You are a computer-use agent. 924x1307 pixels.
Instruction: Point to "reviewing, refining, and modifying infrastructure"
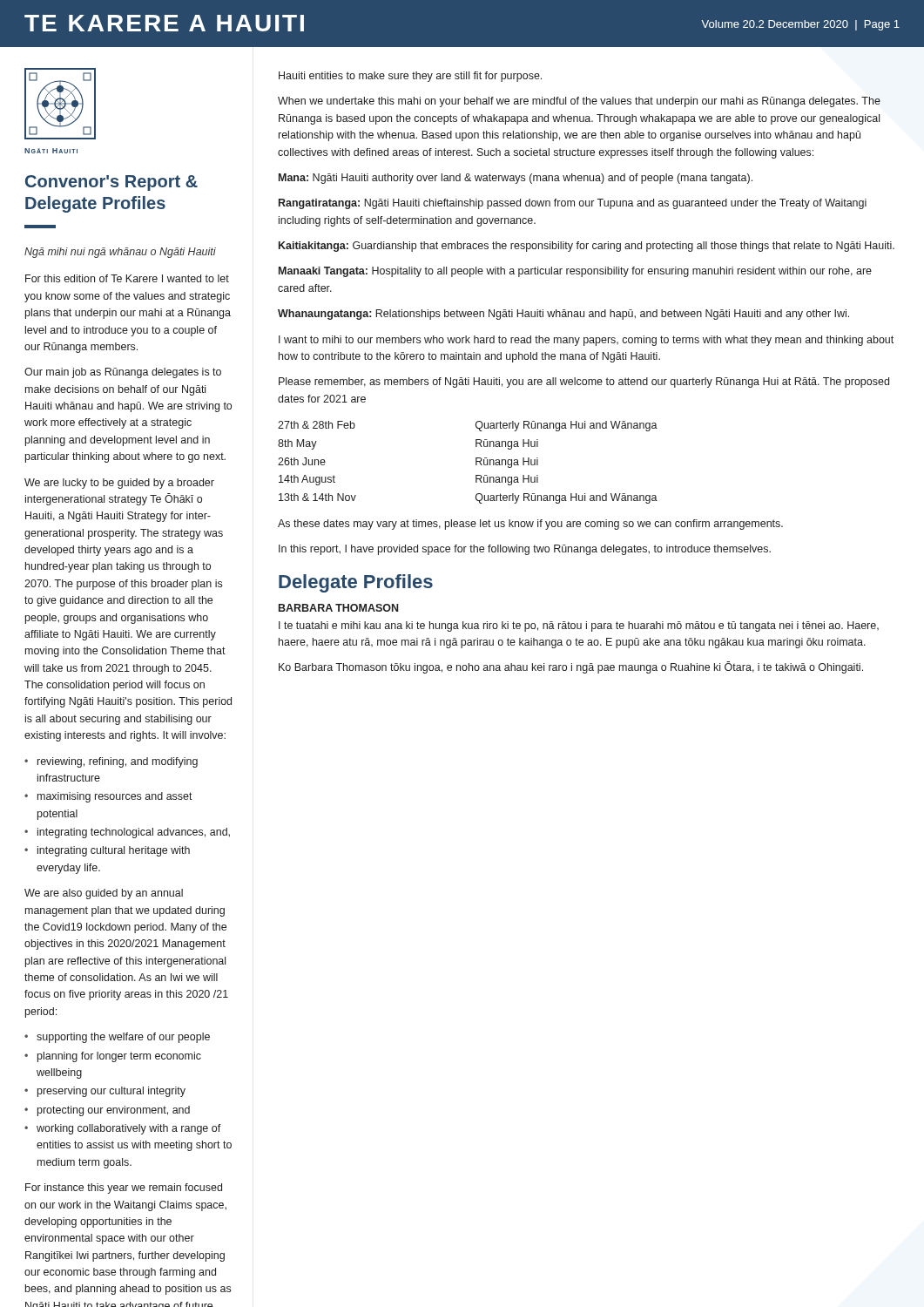click(x=117, y=770)
